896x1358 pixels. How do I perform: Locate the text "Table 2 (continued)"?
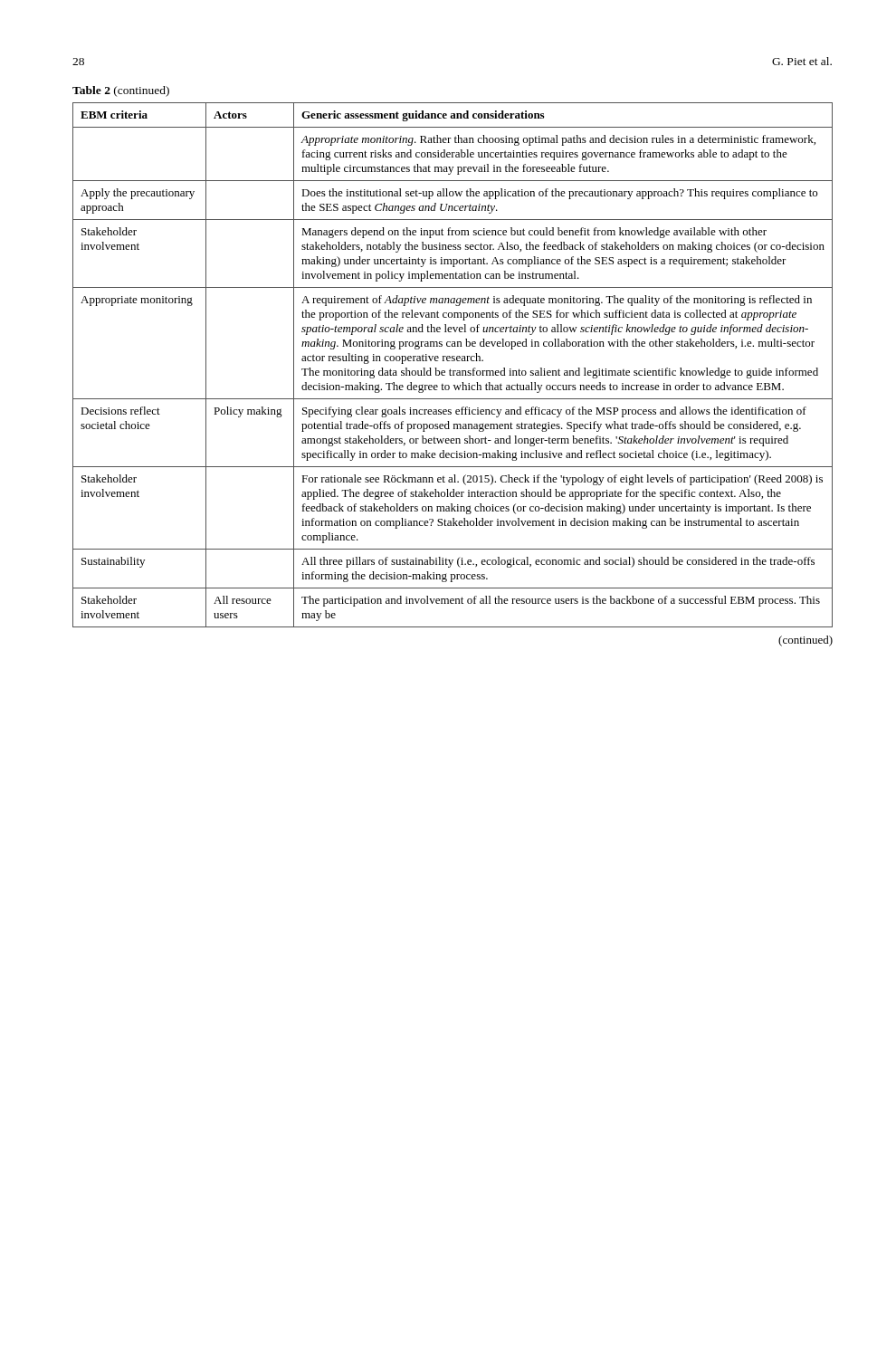click(x=121, y=90)
